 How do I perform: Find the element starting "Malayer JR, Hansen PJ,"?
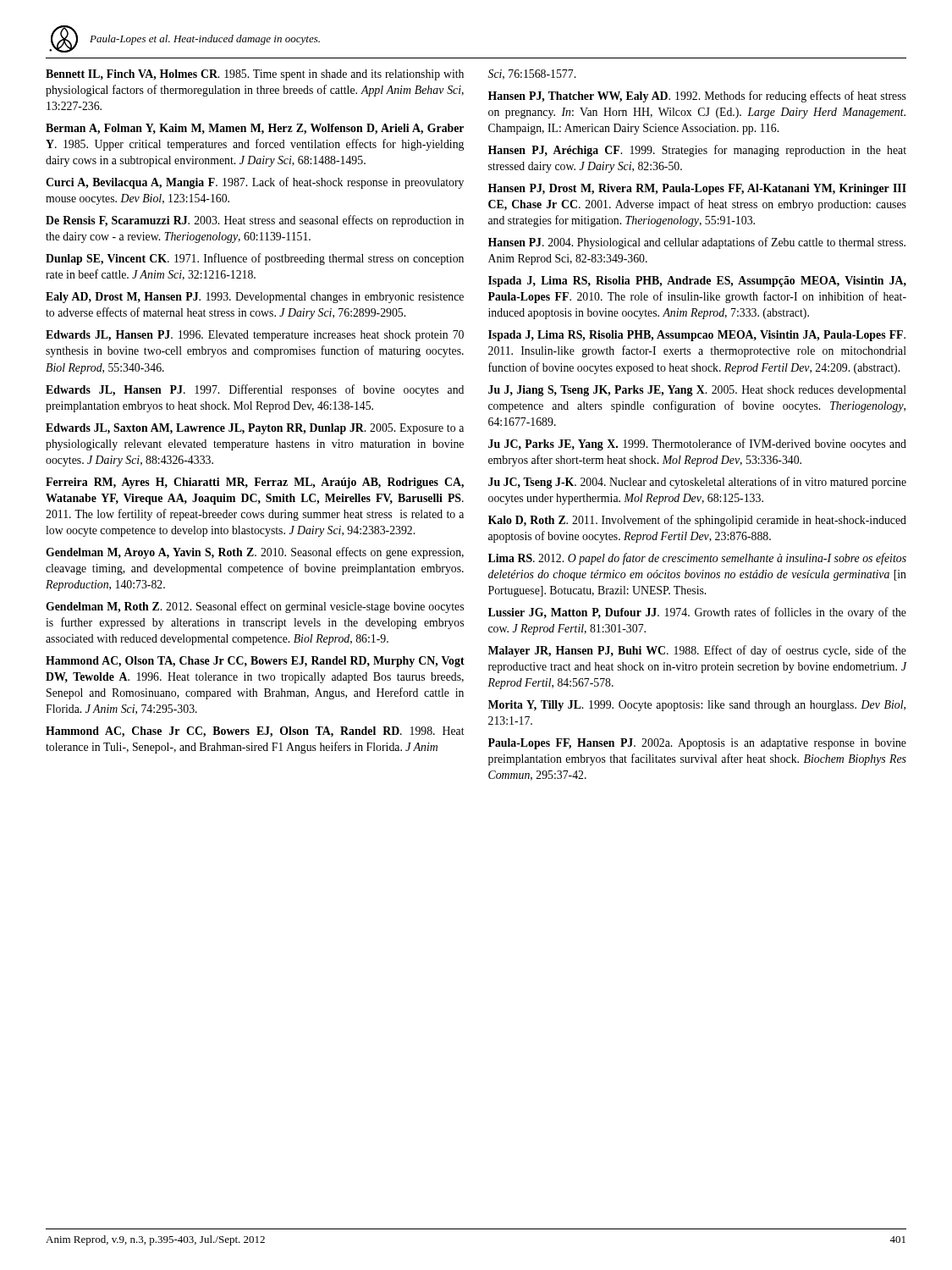[x=697, y=667]
